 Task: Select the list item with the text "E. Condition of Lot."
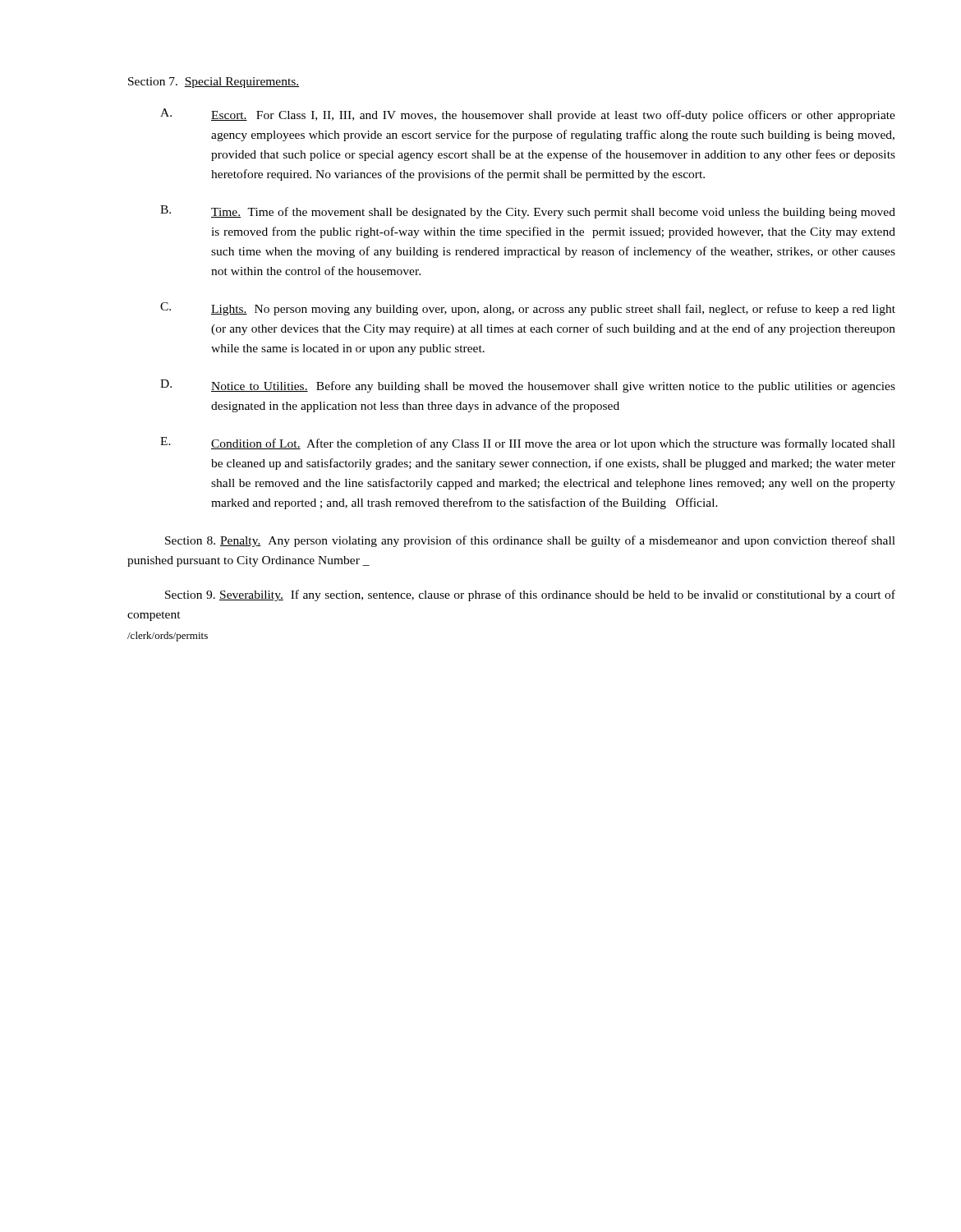click(528, 473)
